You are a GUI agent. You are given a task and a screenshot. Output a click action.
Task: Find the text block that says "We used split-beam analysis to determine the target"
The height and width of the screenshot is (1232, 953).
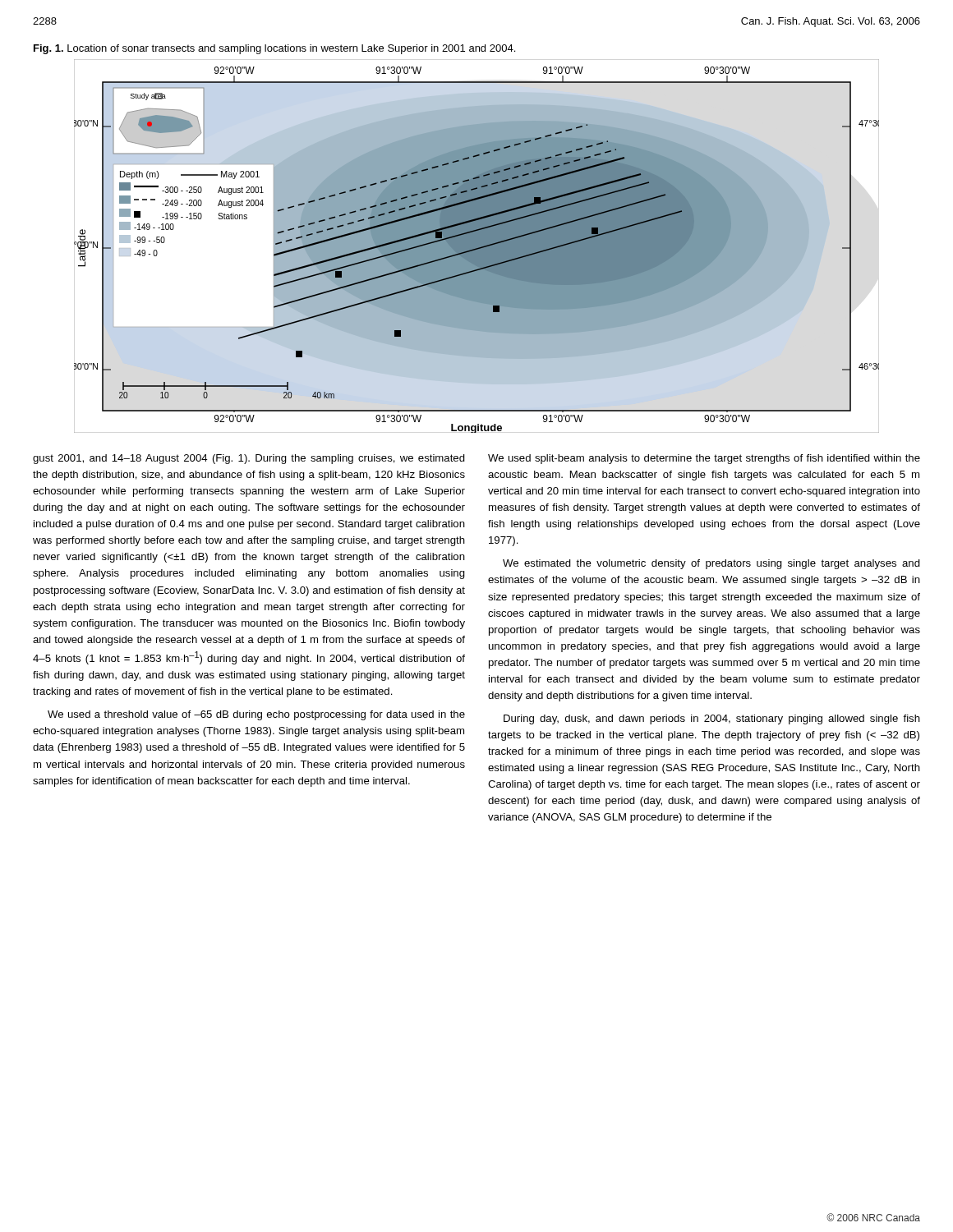[x=704, y=638]
